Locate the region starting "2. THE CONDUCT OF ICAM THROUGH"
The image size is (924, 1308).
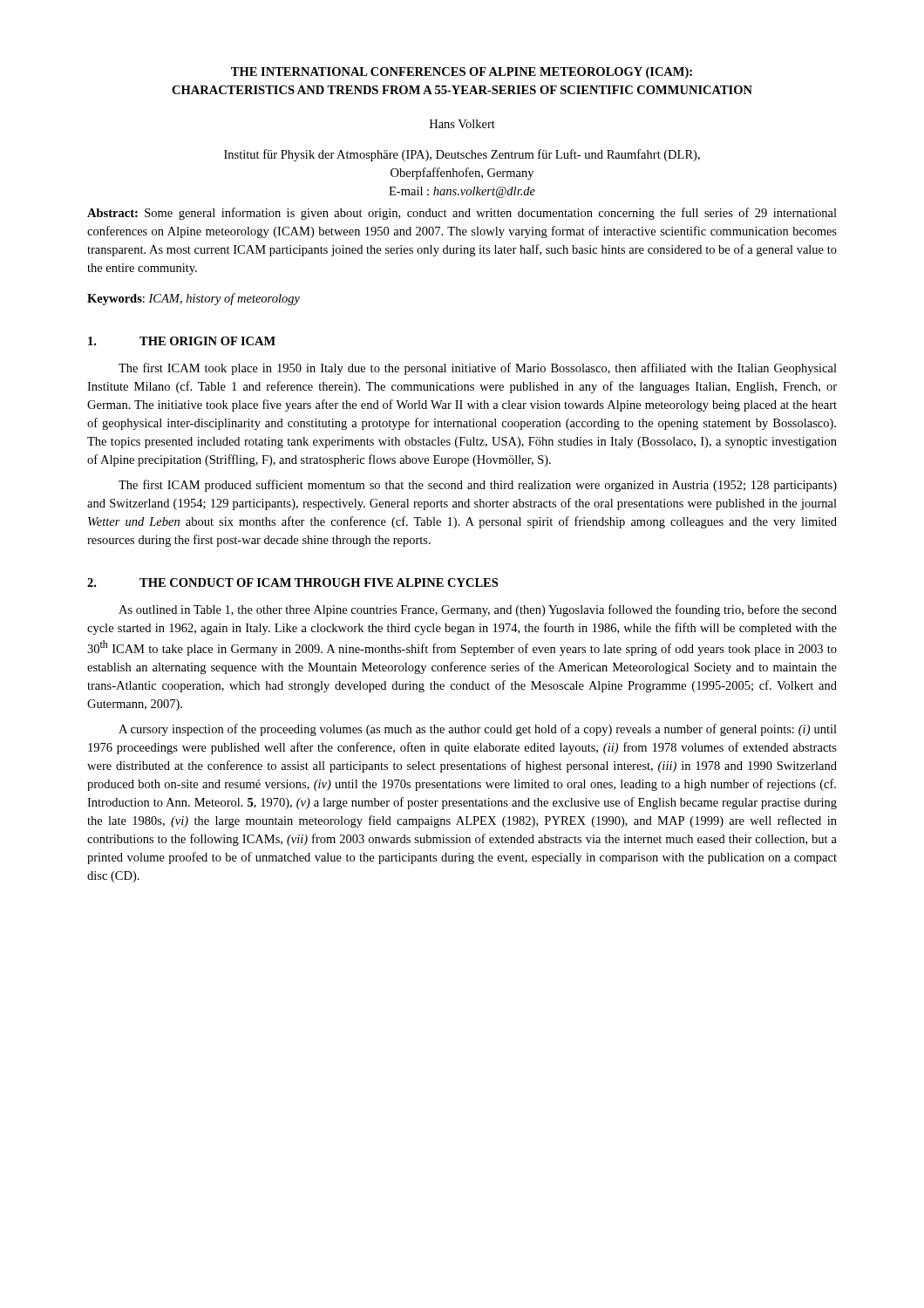293,583
